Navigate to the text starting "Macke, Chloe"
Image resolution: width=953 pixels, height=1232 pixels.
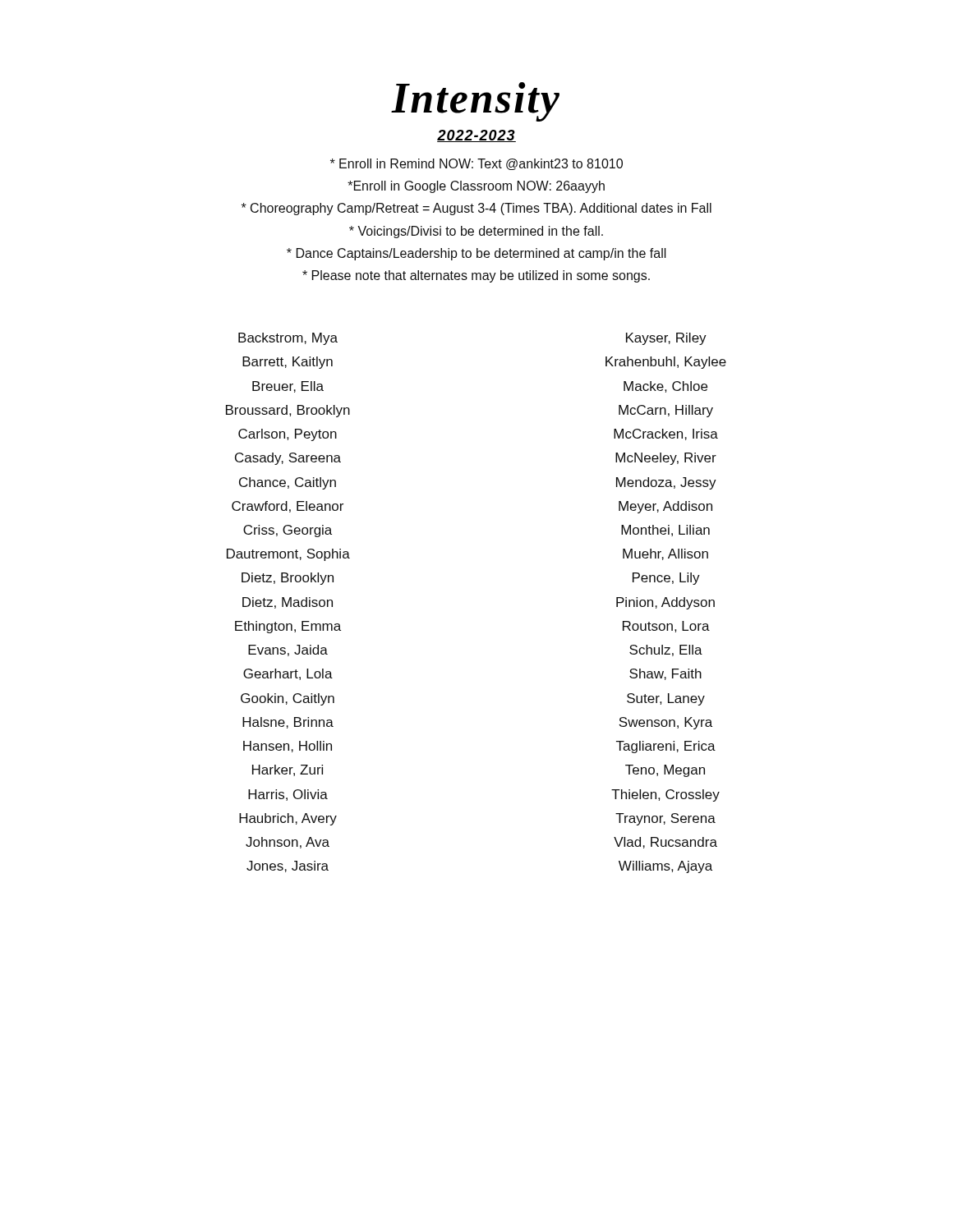click(665, 386)
